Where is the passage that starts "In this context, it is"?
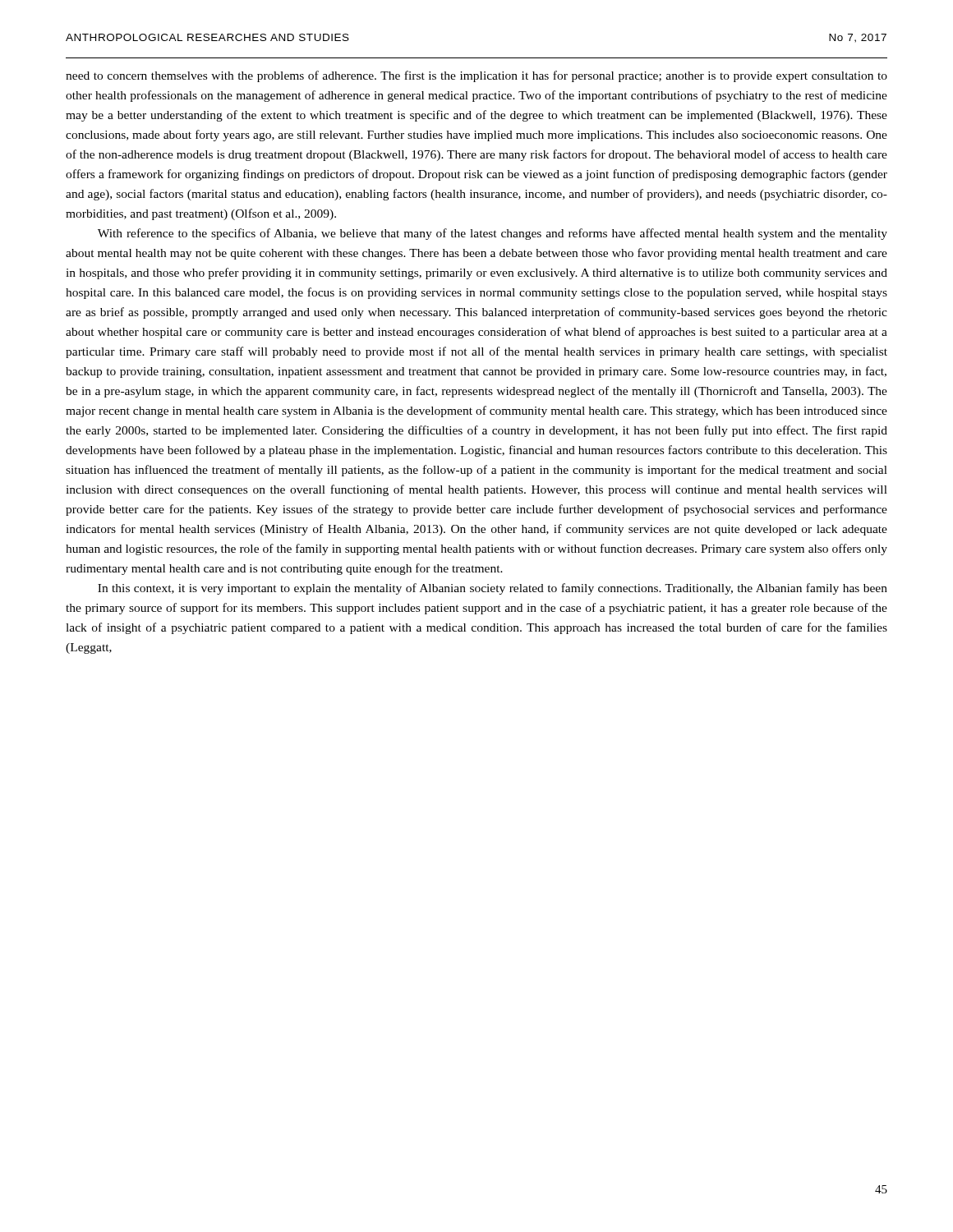The image size is (953, 1232). (476, 618)
